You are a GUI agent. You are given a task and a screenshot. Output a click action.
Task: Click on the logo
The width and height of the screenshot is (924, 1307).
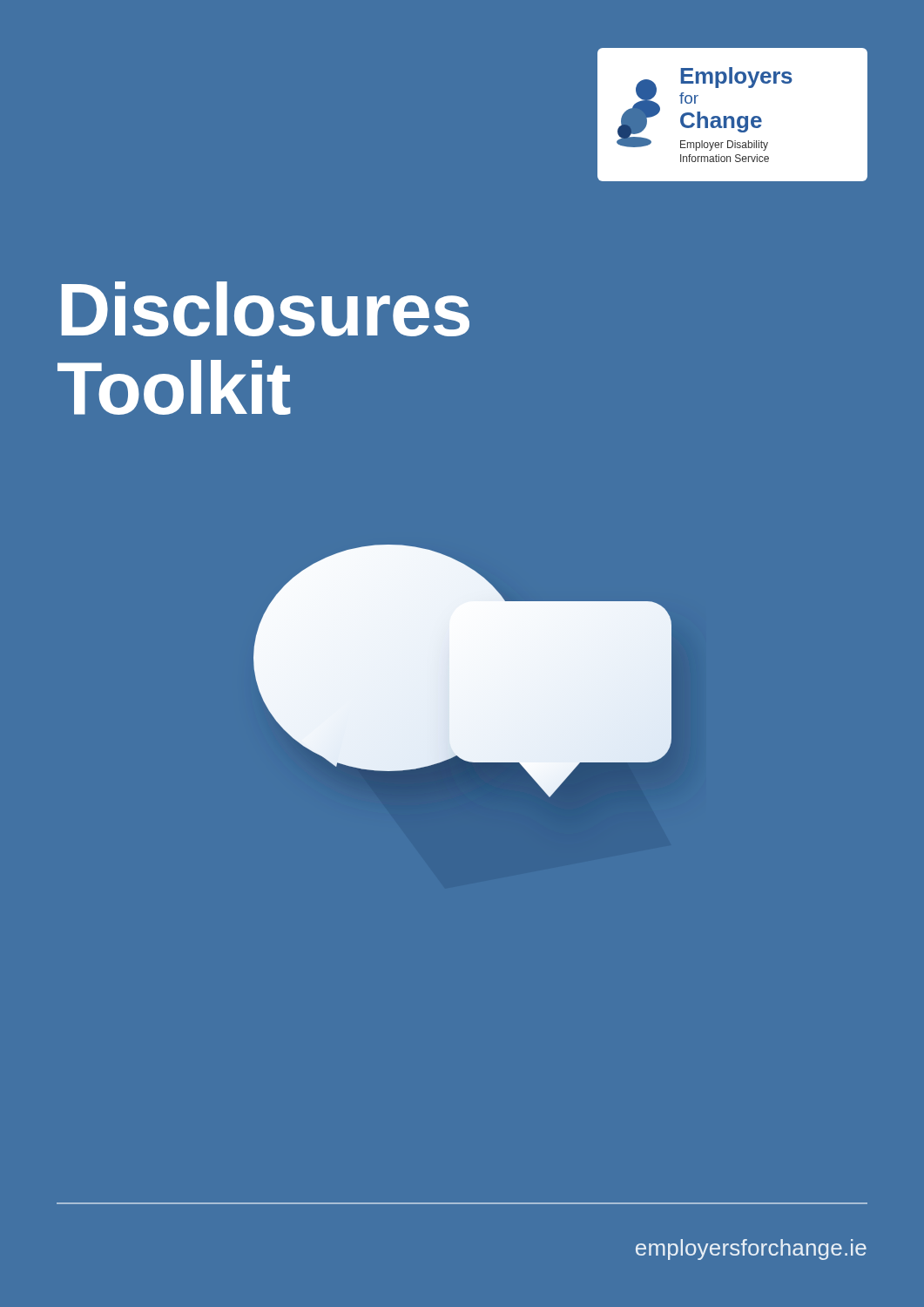732,115
